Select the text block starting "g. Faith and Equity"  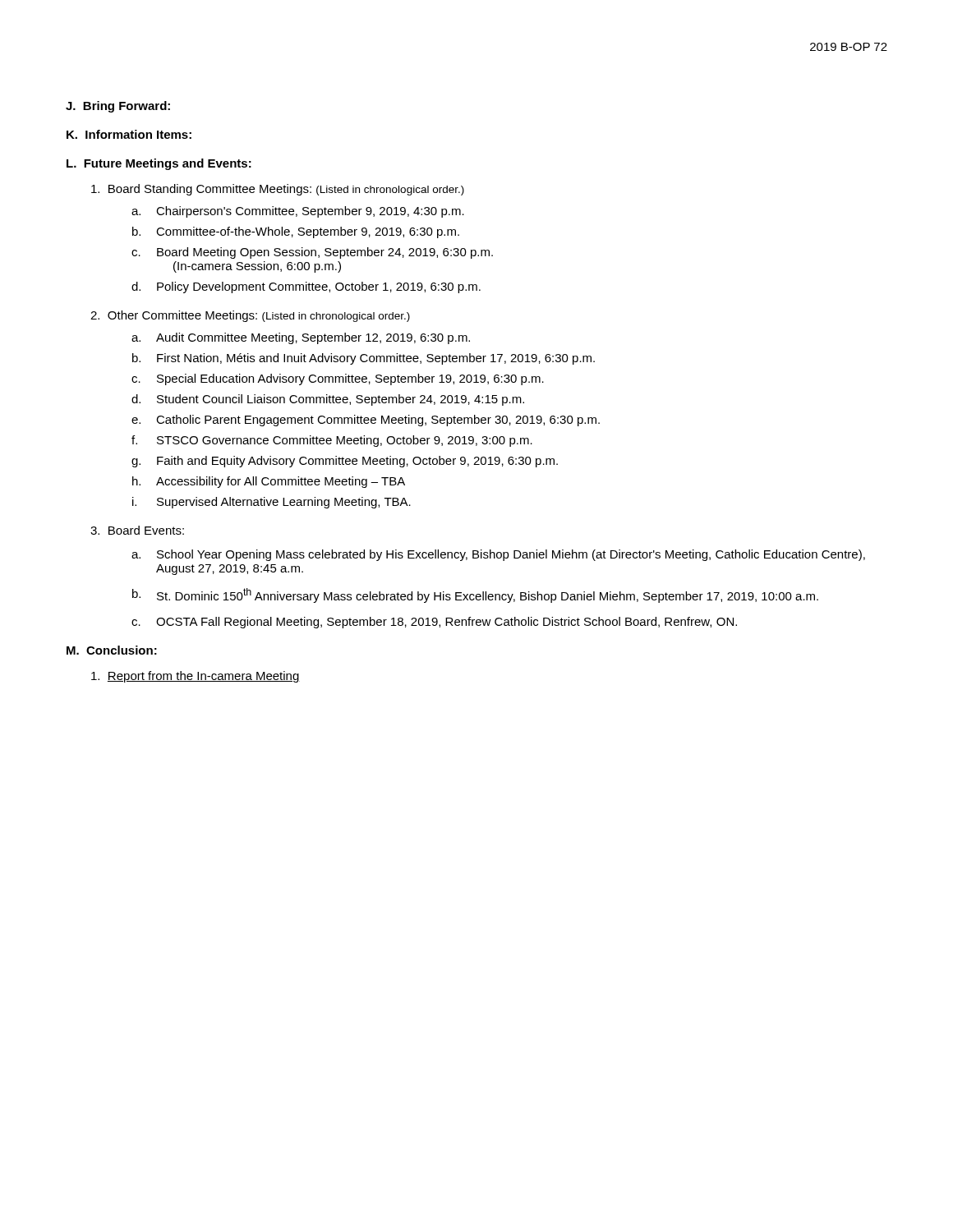(x=509, y=460)
